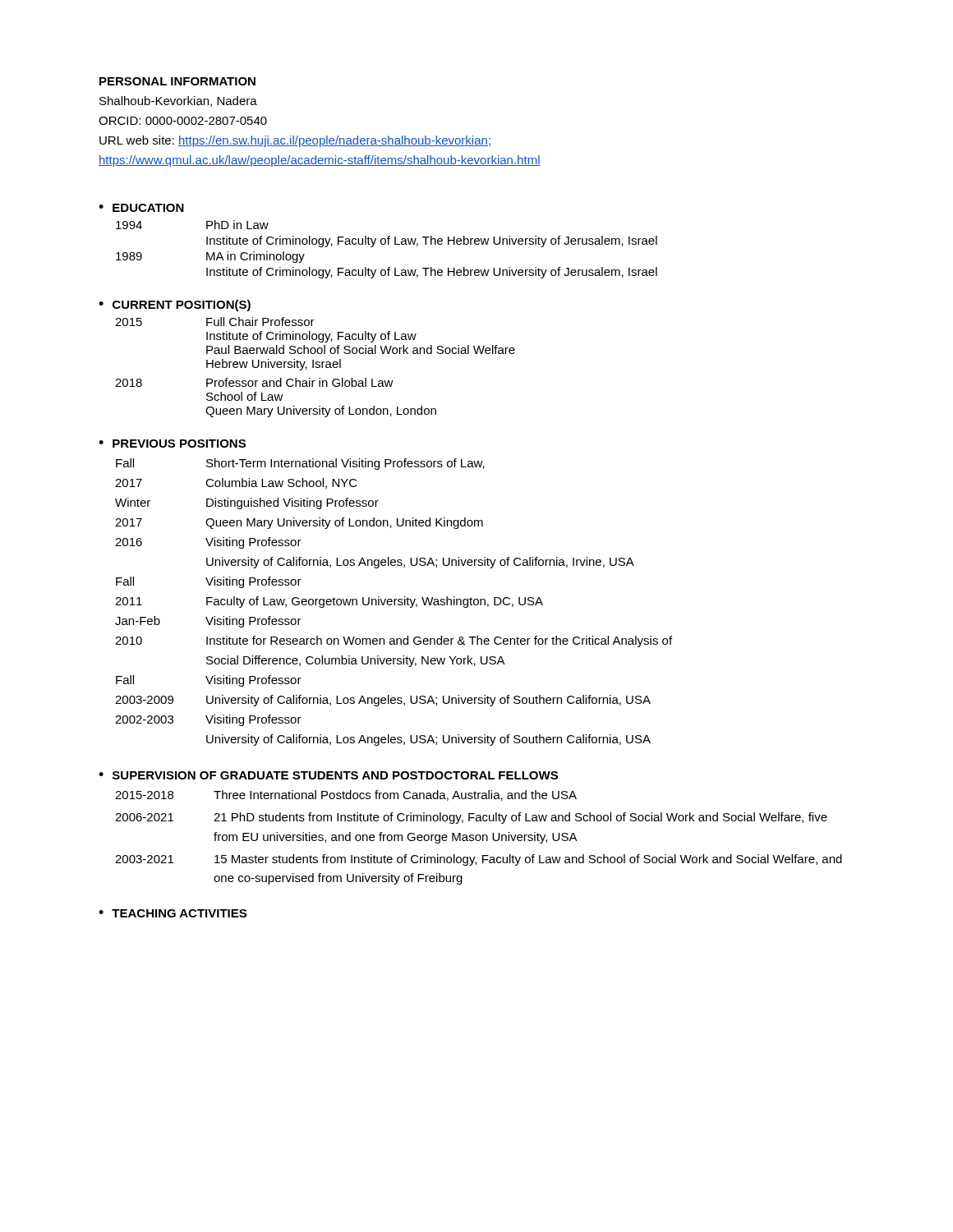Screen dimensions: 1232x953
Task: Point to the block starting "• SUPERVISION OF GRADUATE STUDENTS"
Action: [328, 775]
